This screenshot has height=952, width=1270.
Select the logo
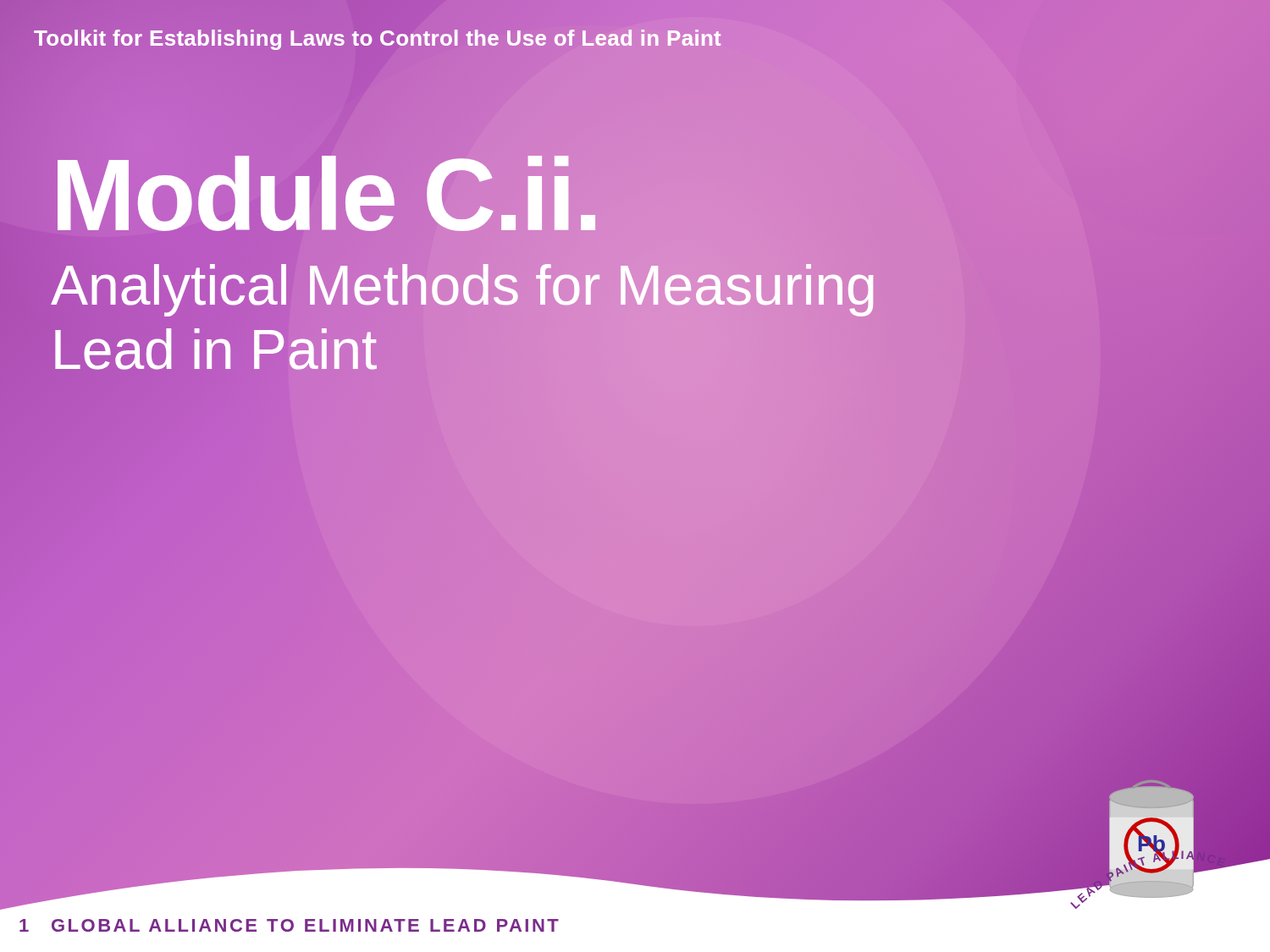[x=1151, y=829]
